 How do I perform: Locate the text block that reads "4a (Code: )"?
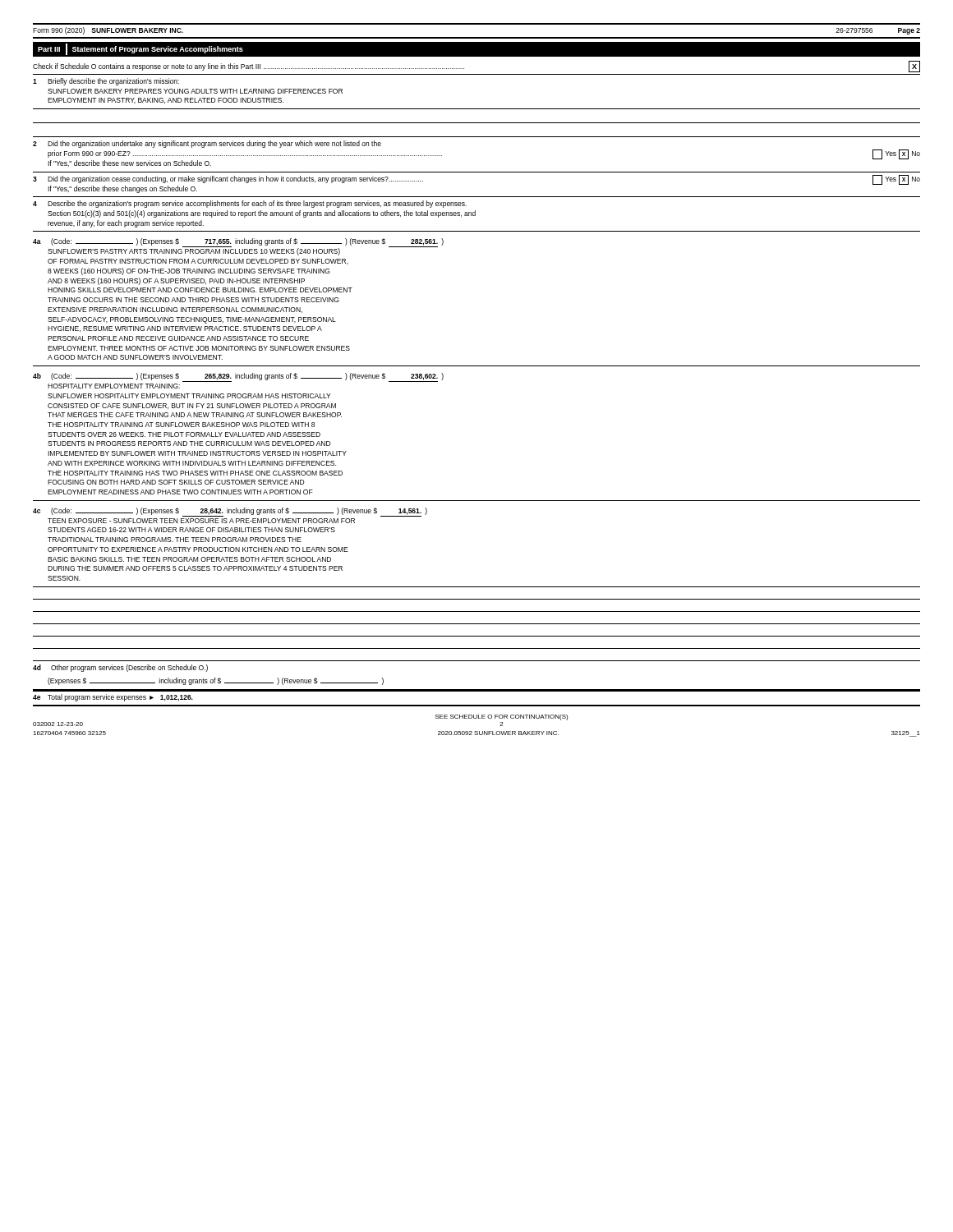[x=238, y=247]
